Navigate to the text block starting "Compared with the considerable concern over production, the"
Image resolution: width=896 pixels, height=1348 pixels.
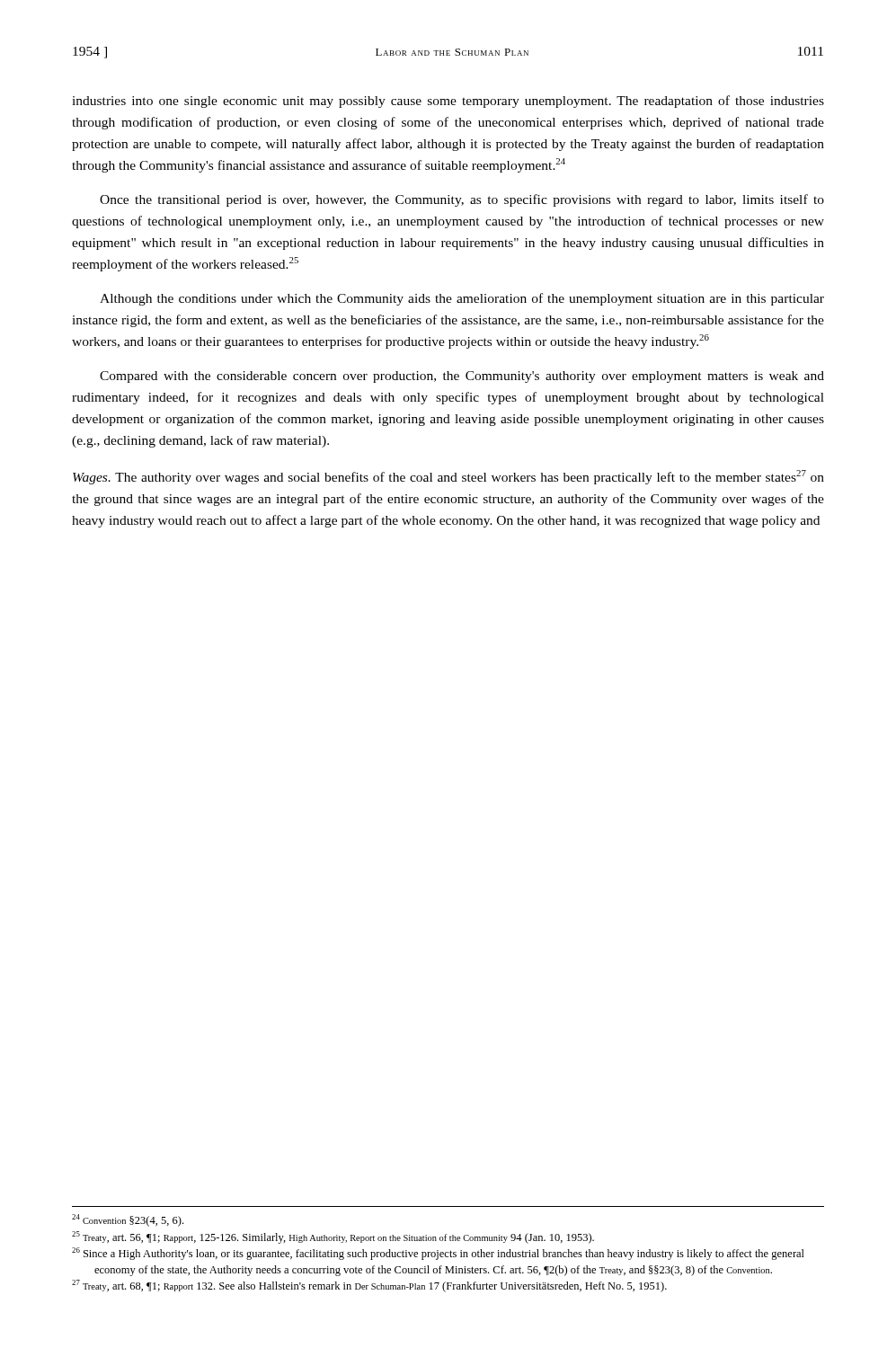(x=448, y=408)
